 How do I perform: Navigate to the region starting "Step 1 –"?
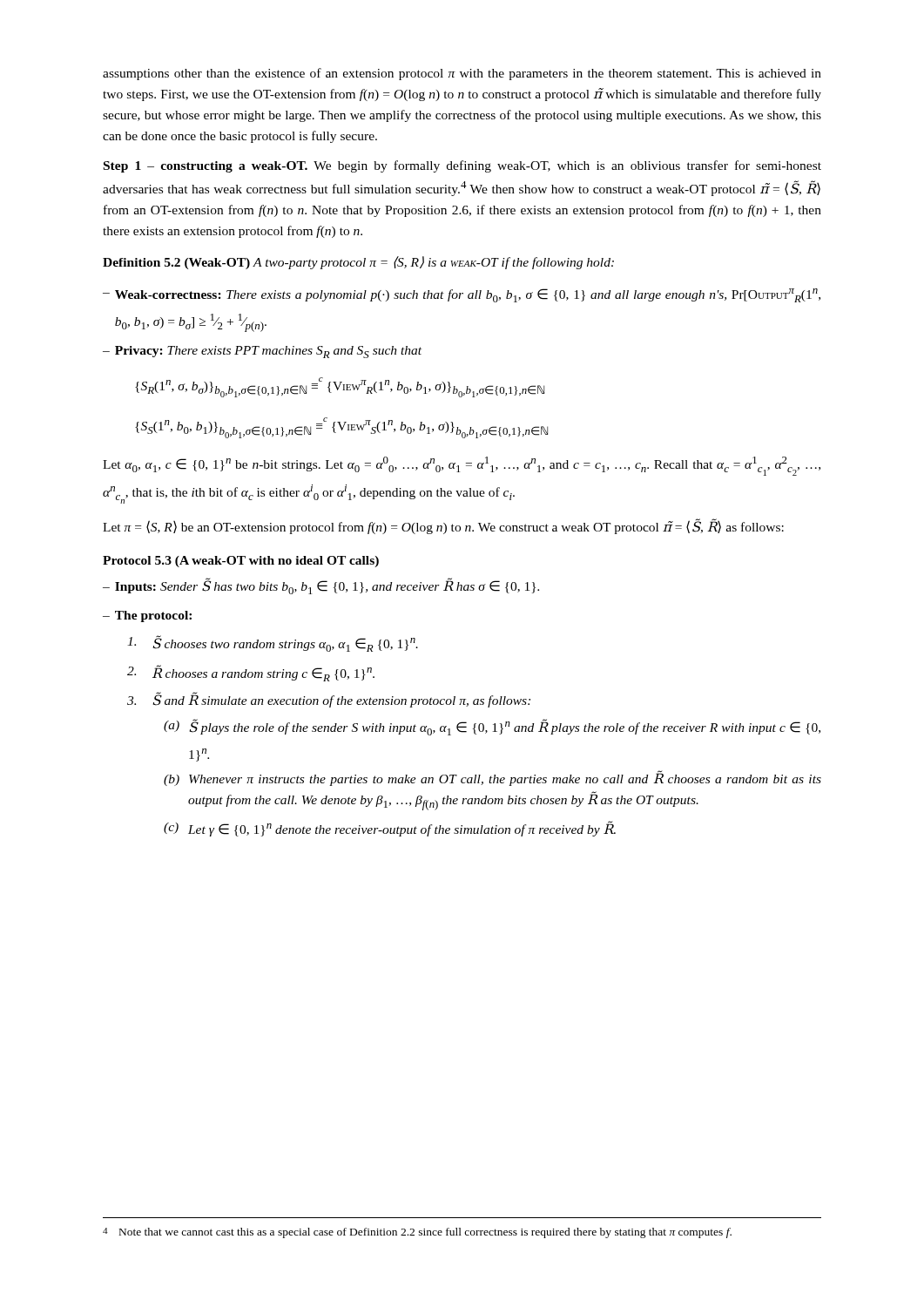(462, 198)
